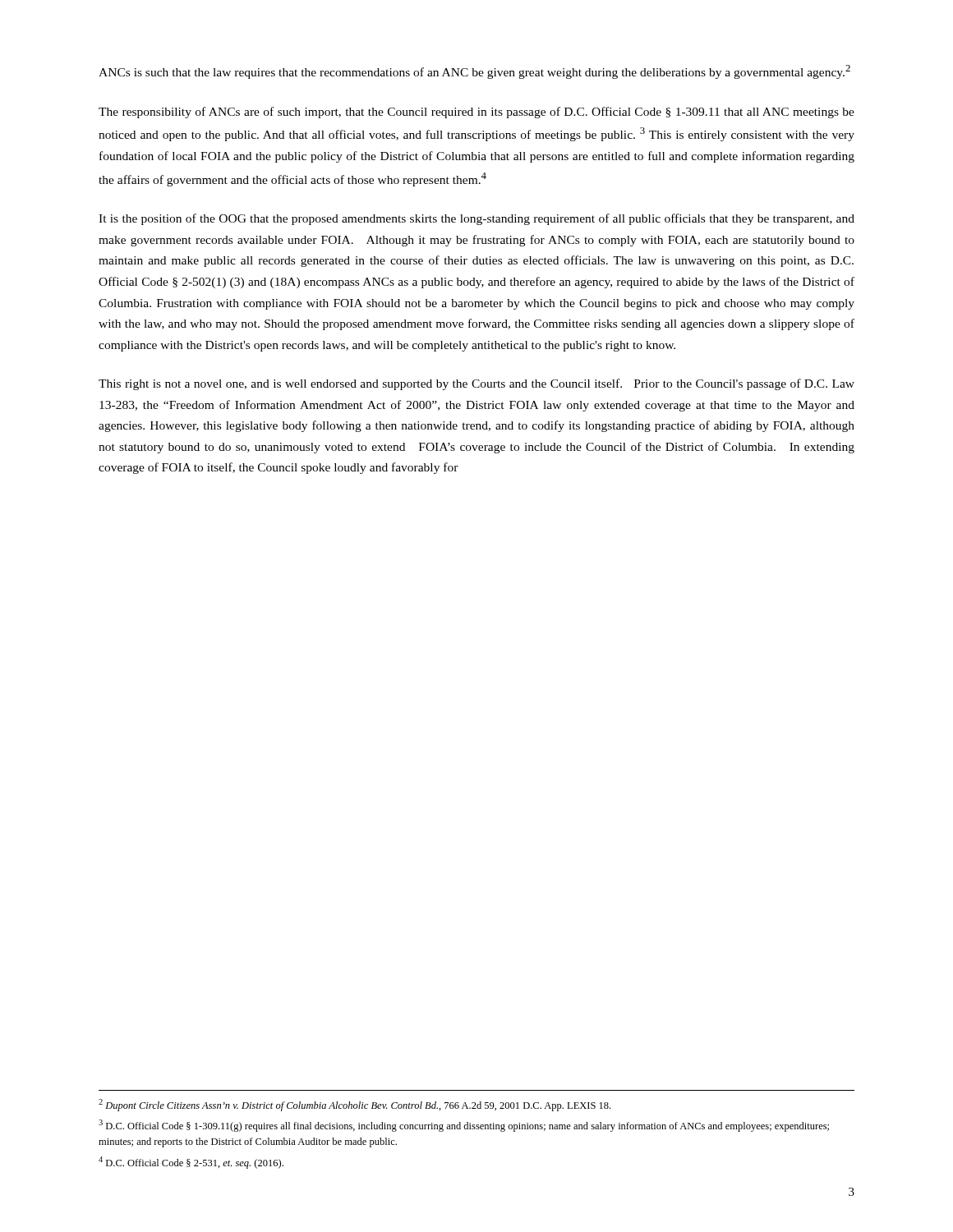Click on the text block with the text "ANCs is such"
The image size is (953, 1232).
pos(475,70)
